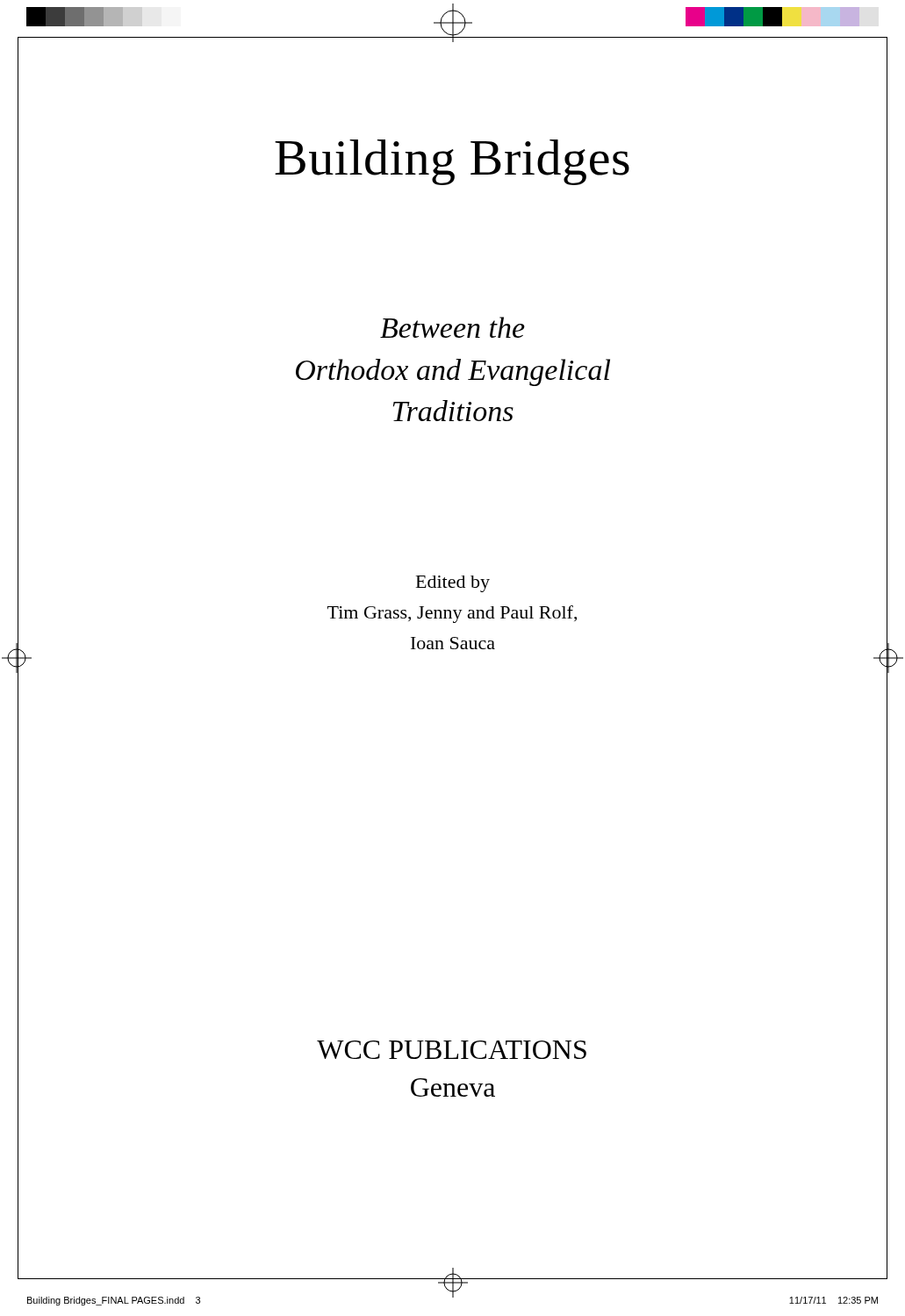Point to "WCC PUBLICATIONS Geneva"
This screenshot has height=1316, width=905.
(452, 1068)
